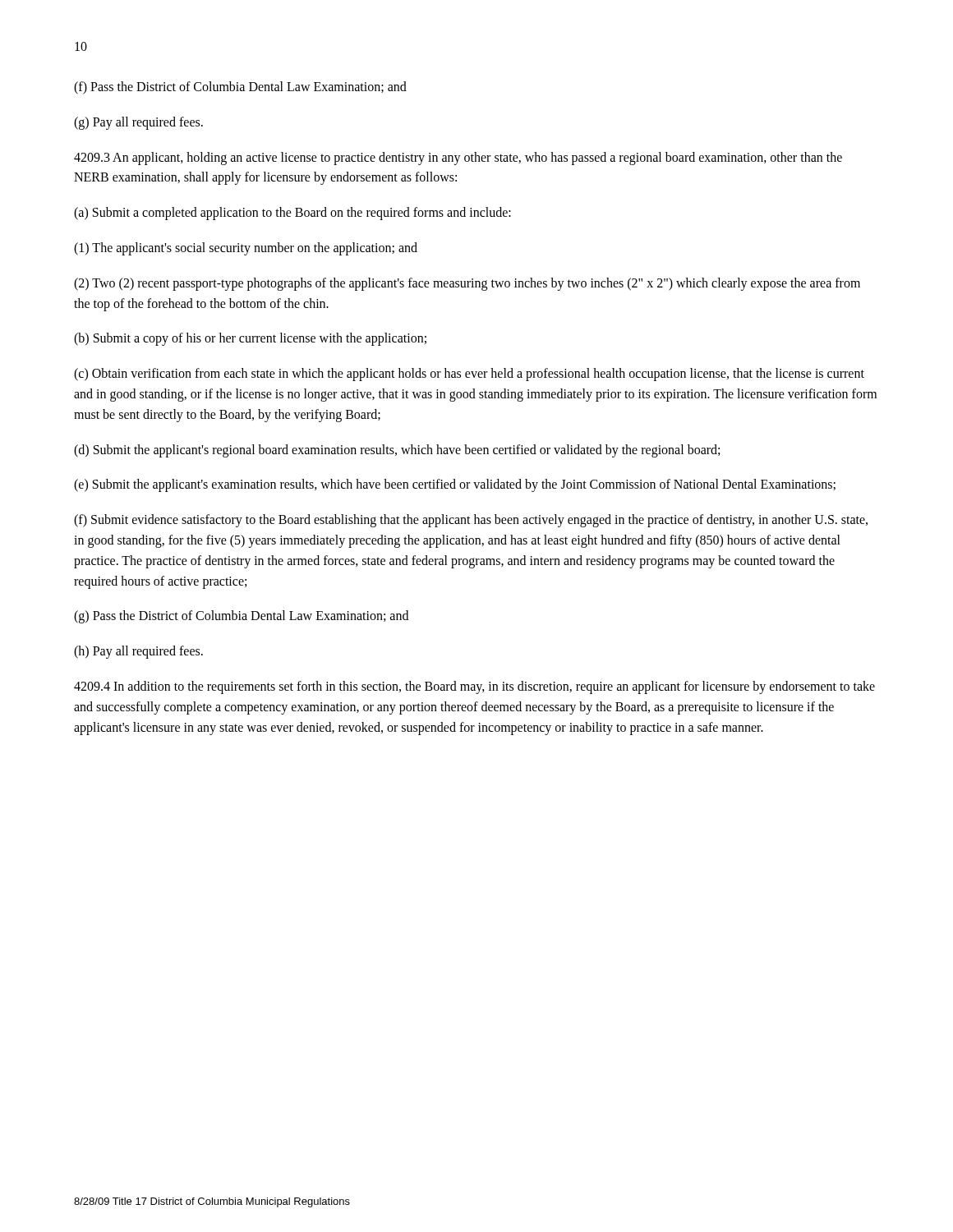Locate the block of text that opens with "(f) Pass the District of Columbia"

point(240,87)
